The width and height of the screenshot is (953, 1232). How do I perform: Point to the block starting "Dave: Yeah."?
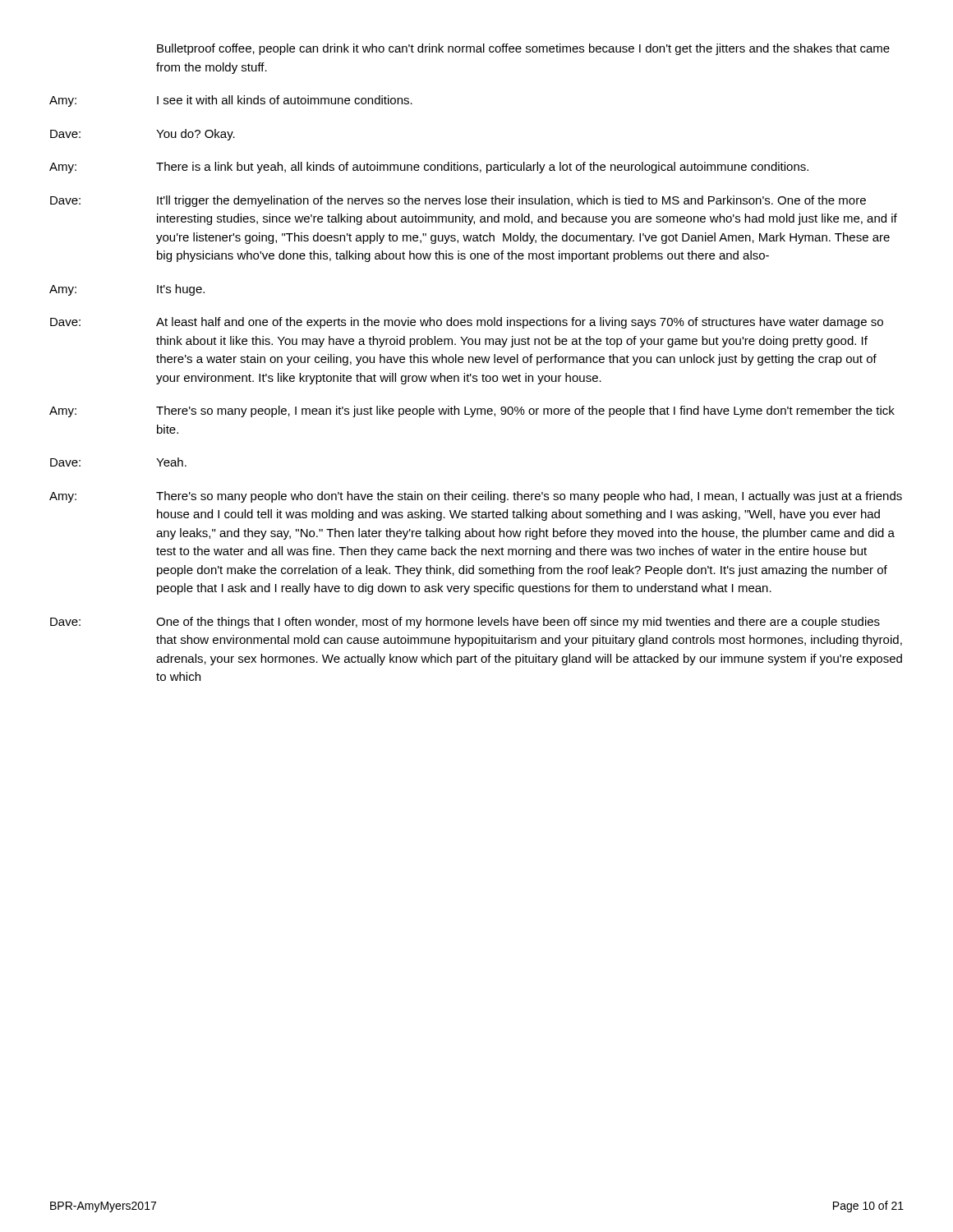(67, 462)
